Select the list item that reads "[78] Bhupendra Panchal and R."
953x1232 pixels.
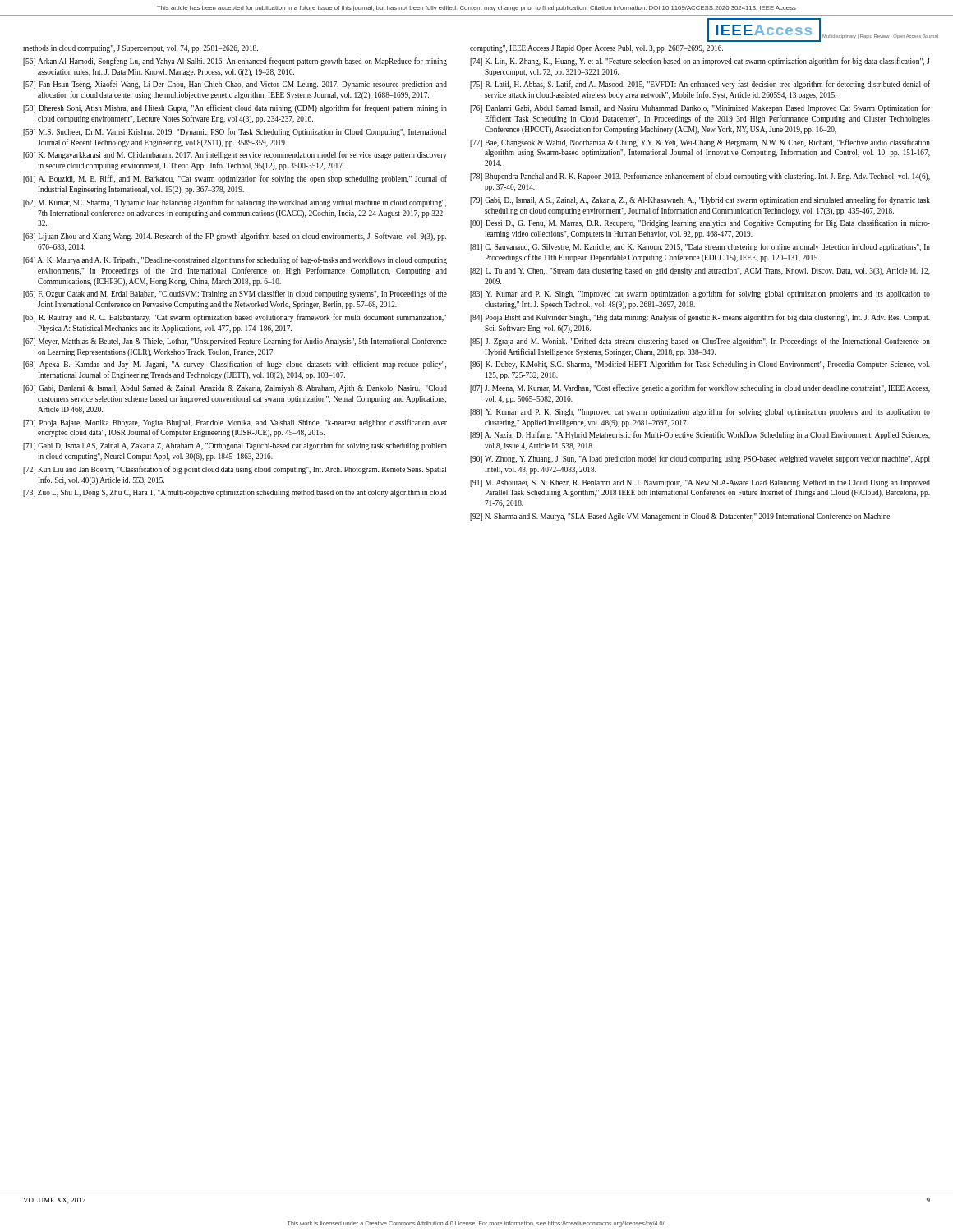(x=700, y=182)
